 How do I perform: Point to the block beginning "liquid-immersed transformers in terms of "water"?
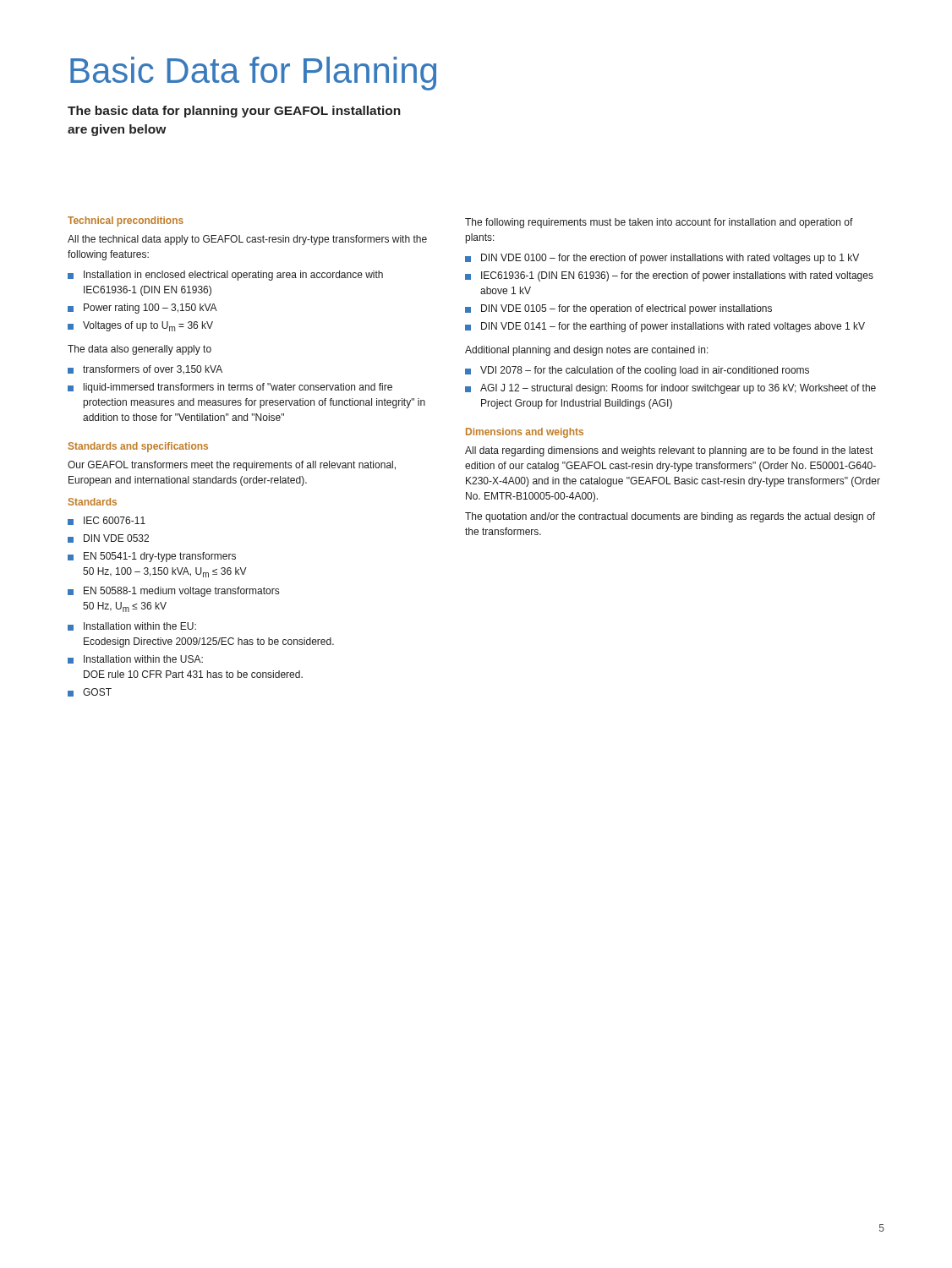pyautogui.click(x=254, y=402)
